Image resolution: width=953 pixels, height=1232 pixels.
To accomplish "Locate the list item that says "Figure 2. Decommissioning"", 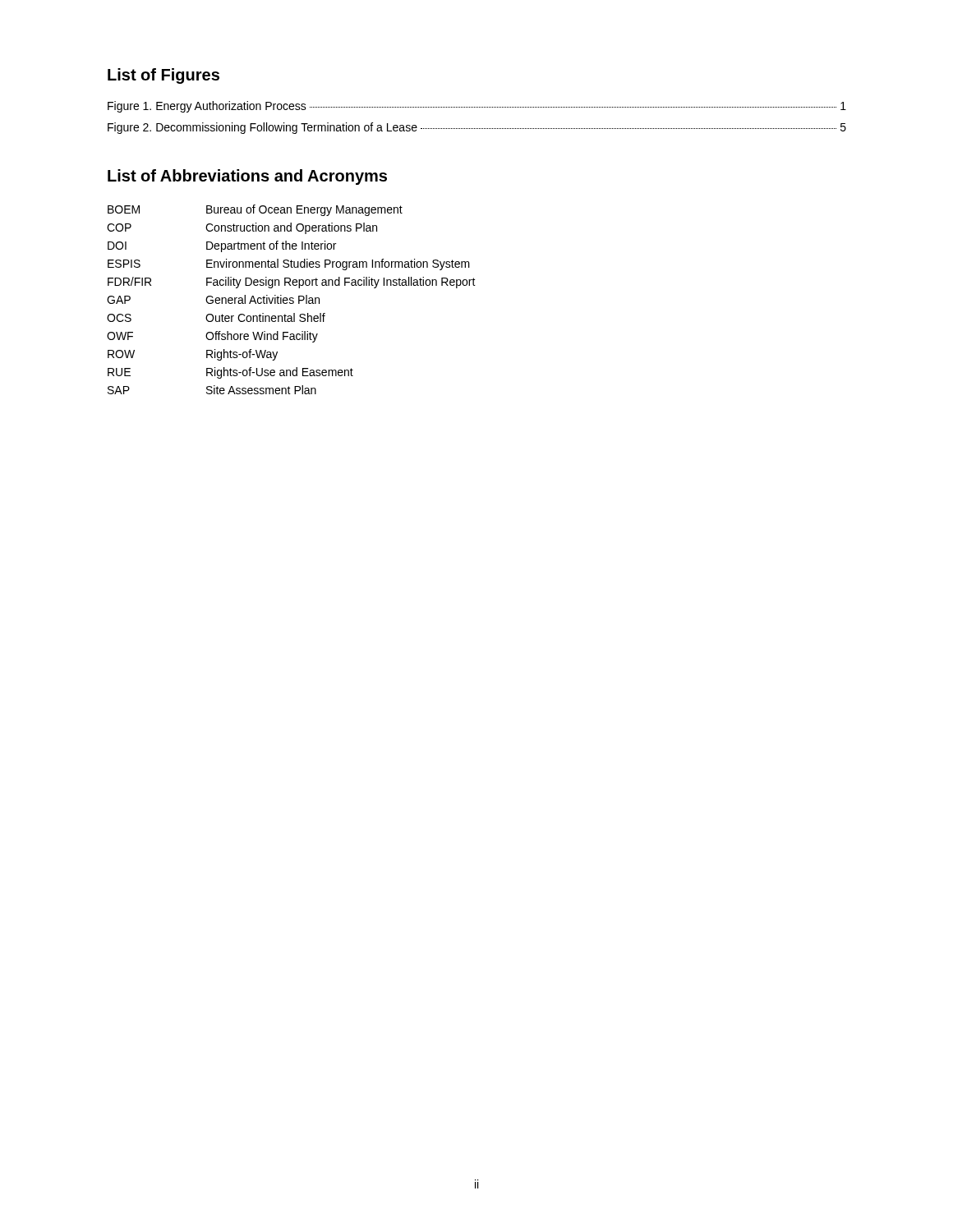I will (x=476, y=127).
